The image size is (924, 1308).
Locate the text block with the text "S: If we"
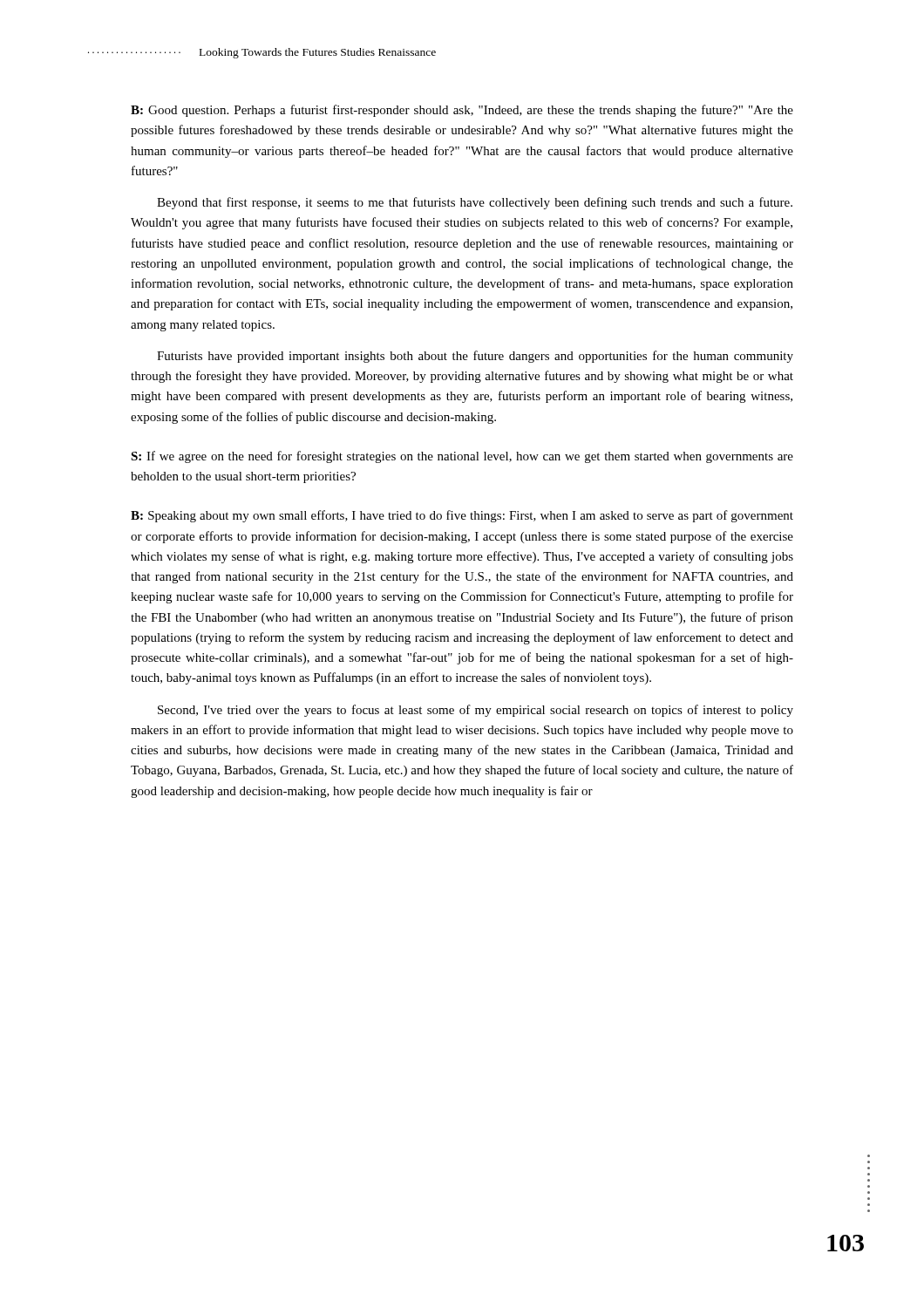(x=462, y=466)
